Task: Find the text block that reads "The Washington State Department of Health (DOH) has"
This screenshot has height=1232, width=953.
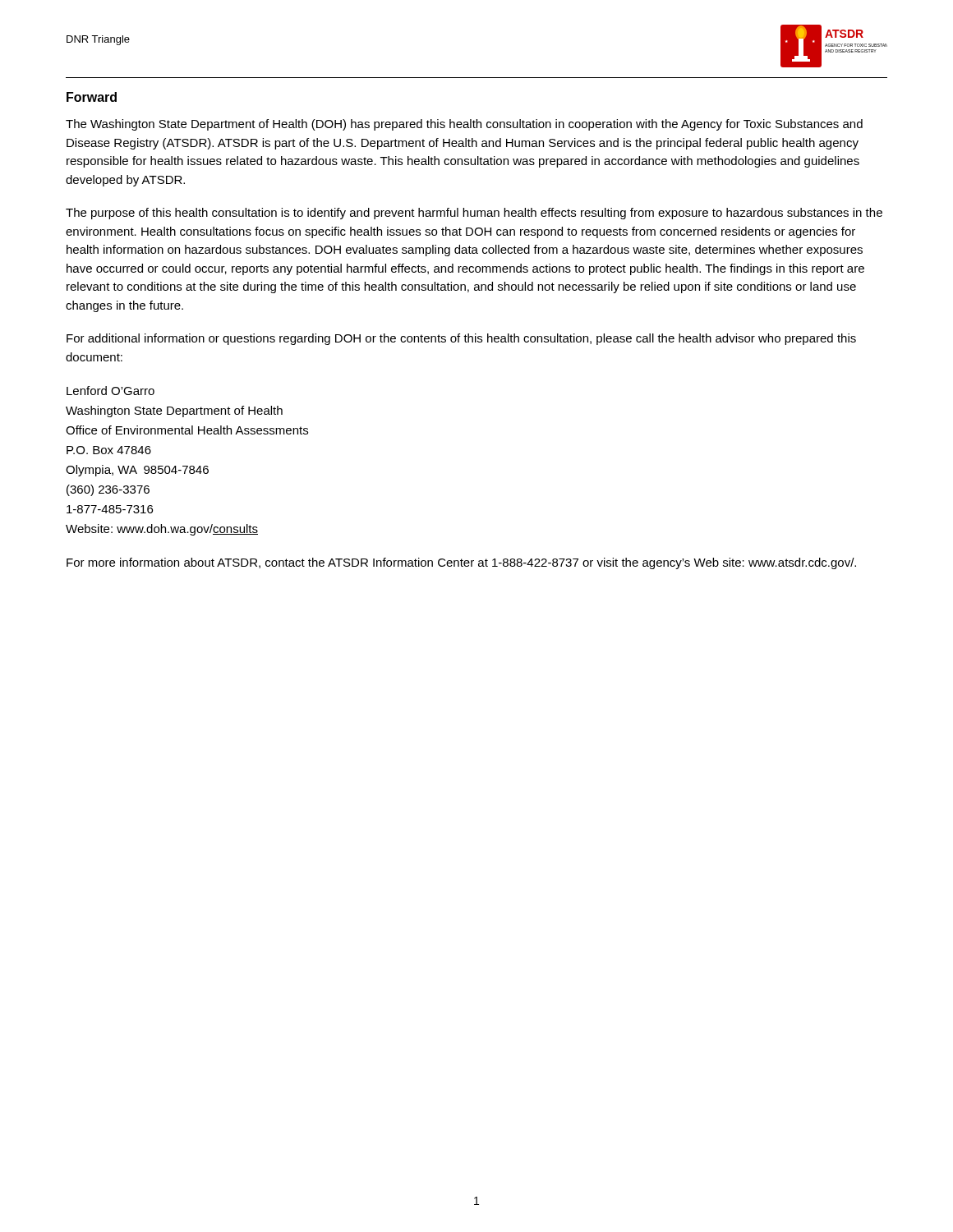Action: [464, 151]
